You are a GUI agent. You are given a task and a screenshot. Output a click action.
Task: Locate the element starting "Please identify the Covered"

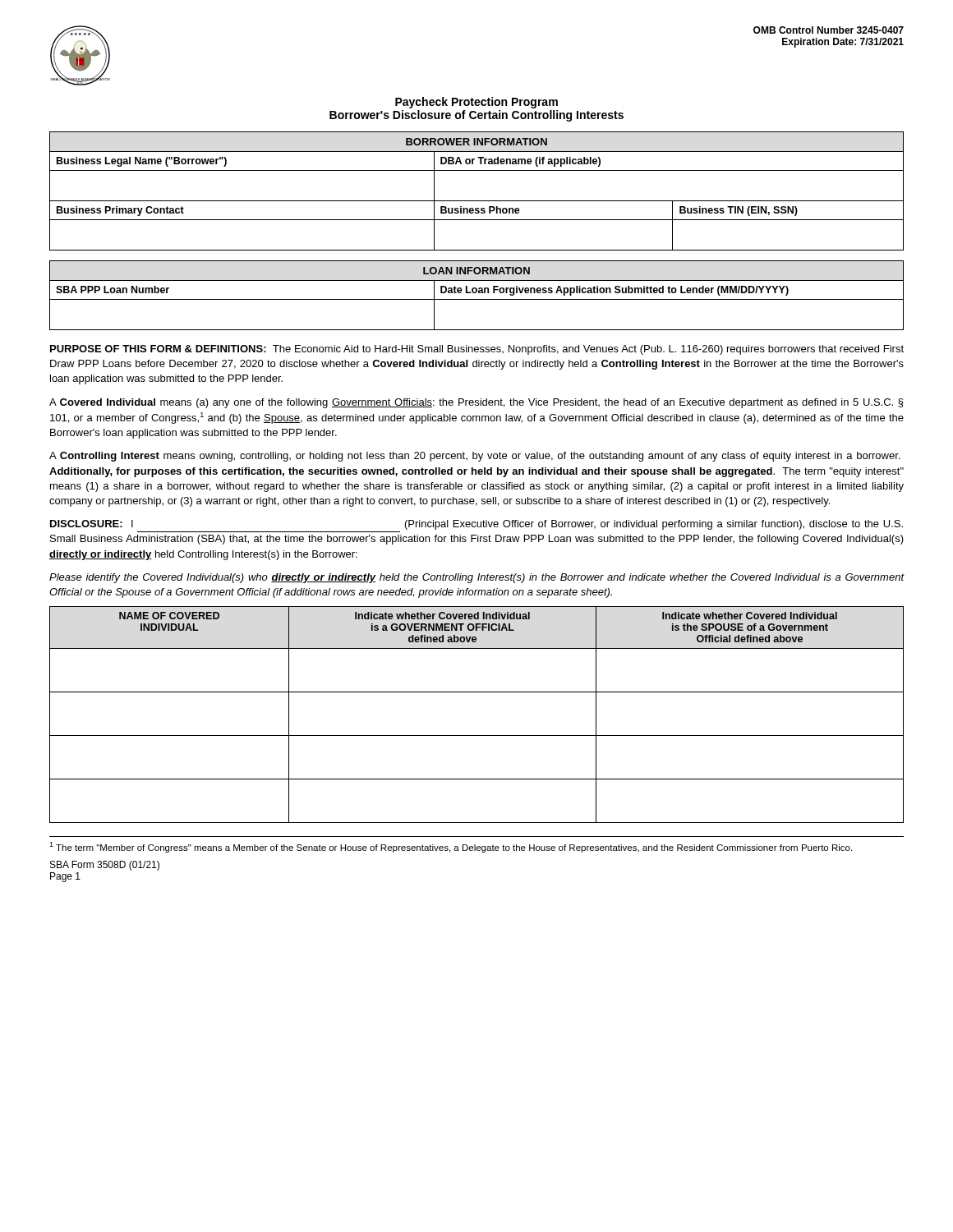point(476,584)
